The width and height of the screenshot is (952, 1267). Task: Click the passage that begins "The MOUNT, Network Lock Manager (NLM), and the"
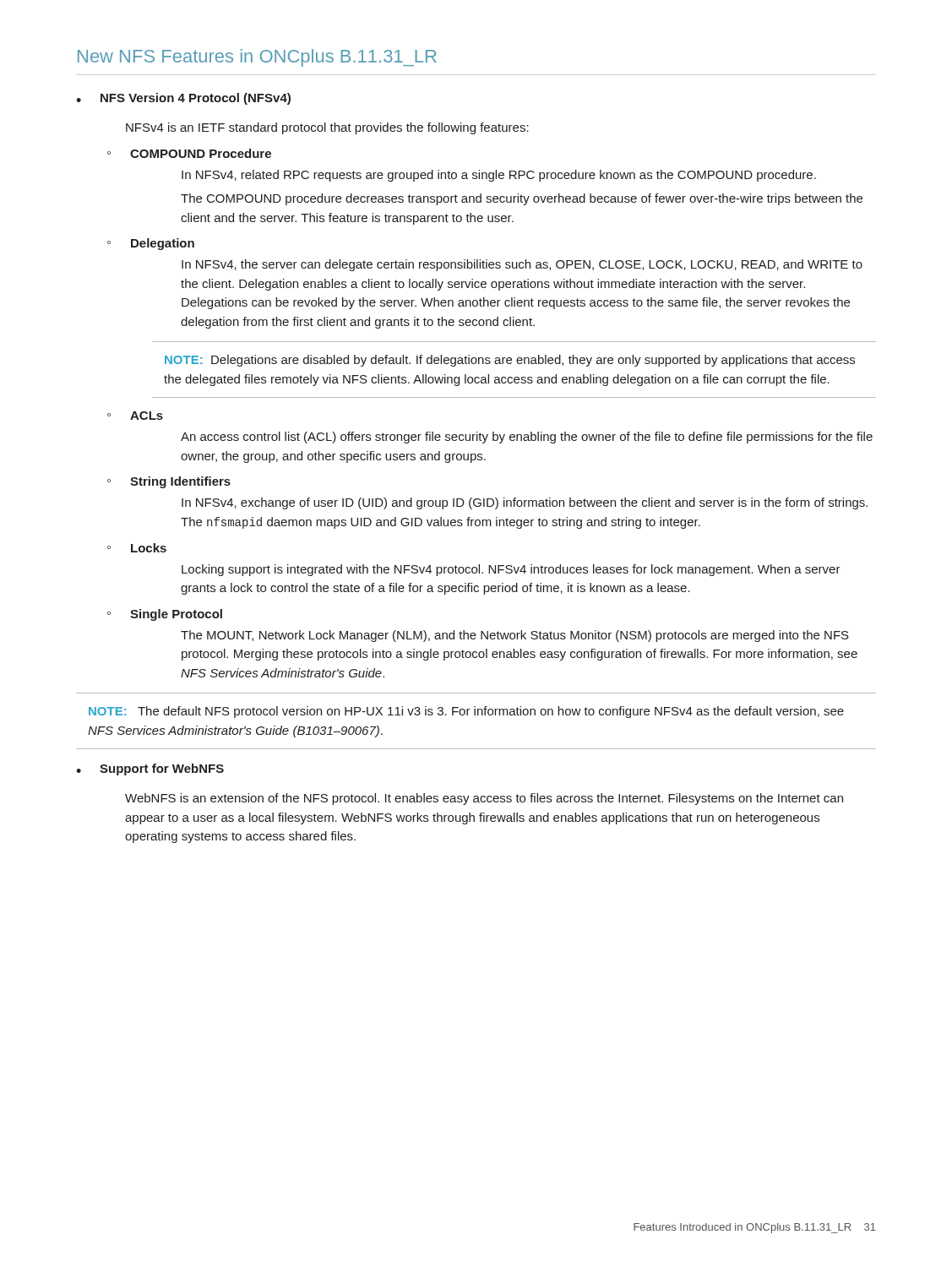click(x=519, y=653)
